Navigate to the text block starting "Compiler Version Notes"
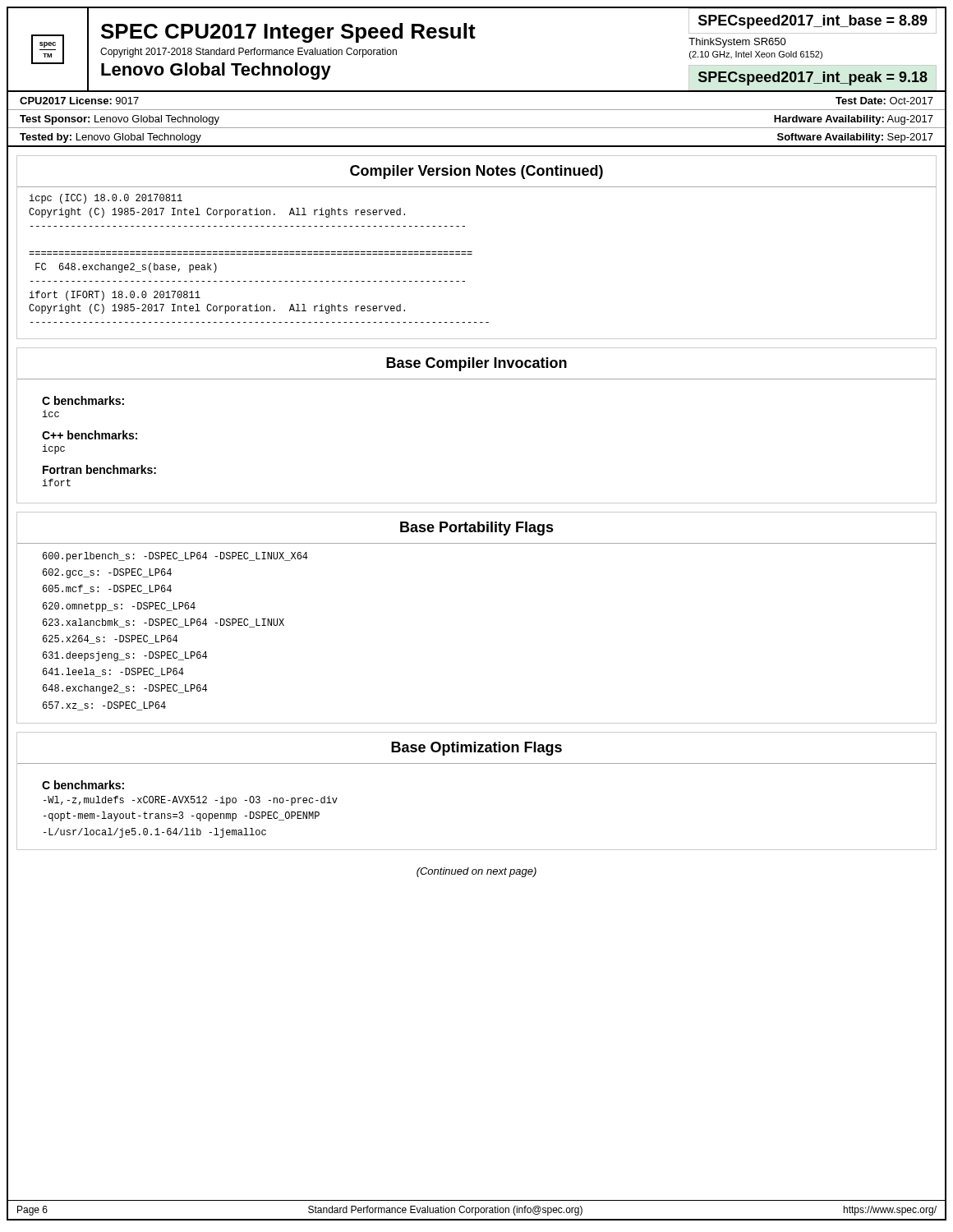This screenshot has width=953, height=1232. 476,171
